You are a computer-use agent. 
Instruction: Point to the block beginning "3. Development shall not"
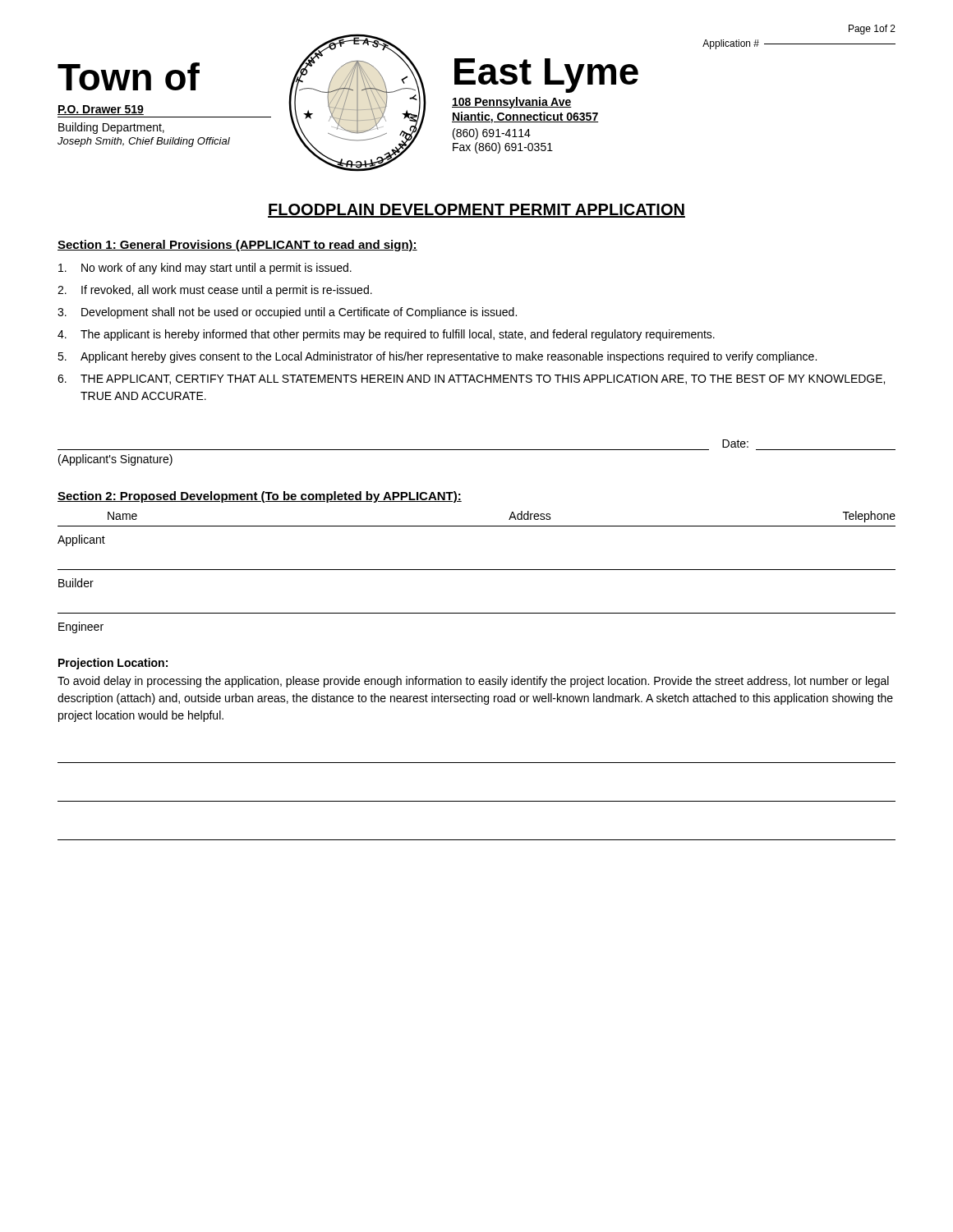pos(476,313)
